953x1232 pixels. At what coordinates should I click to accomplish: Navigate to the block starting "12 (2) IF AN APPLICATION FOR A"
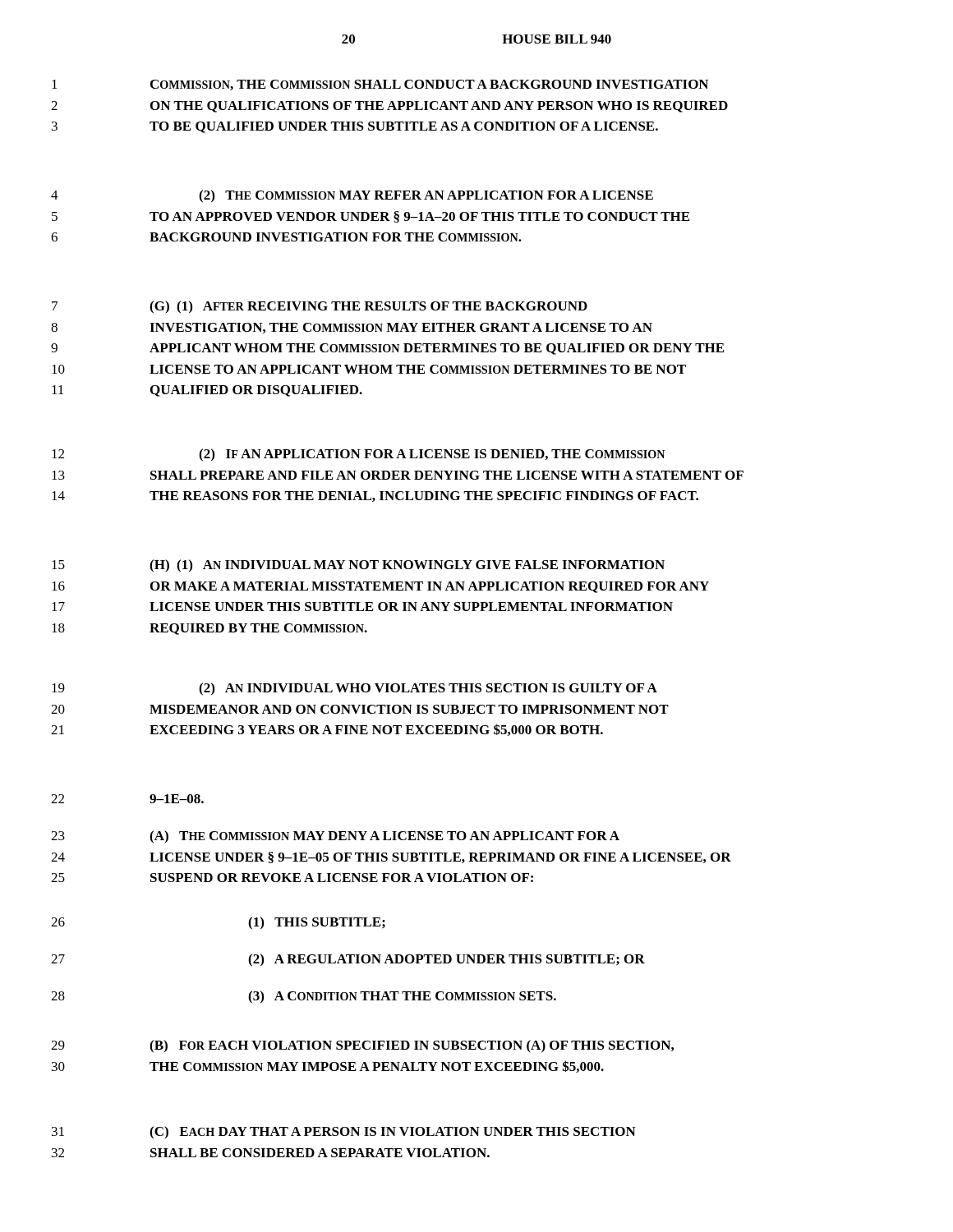click(x=452, y=475)
